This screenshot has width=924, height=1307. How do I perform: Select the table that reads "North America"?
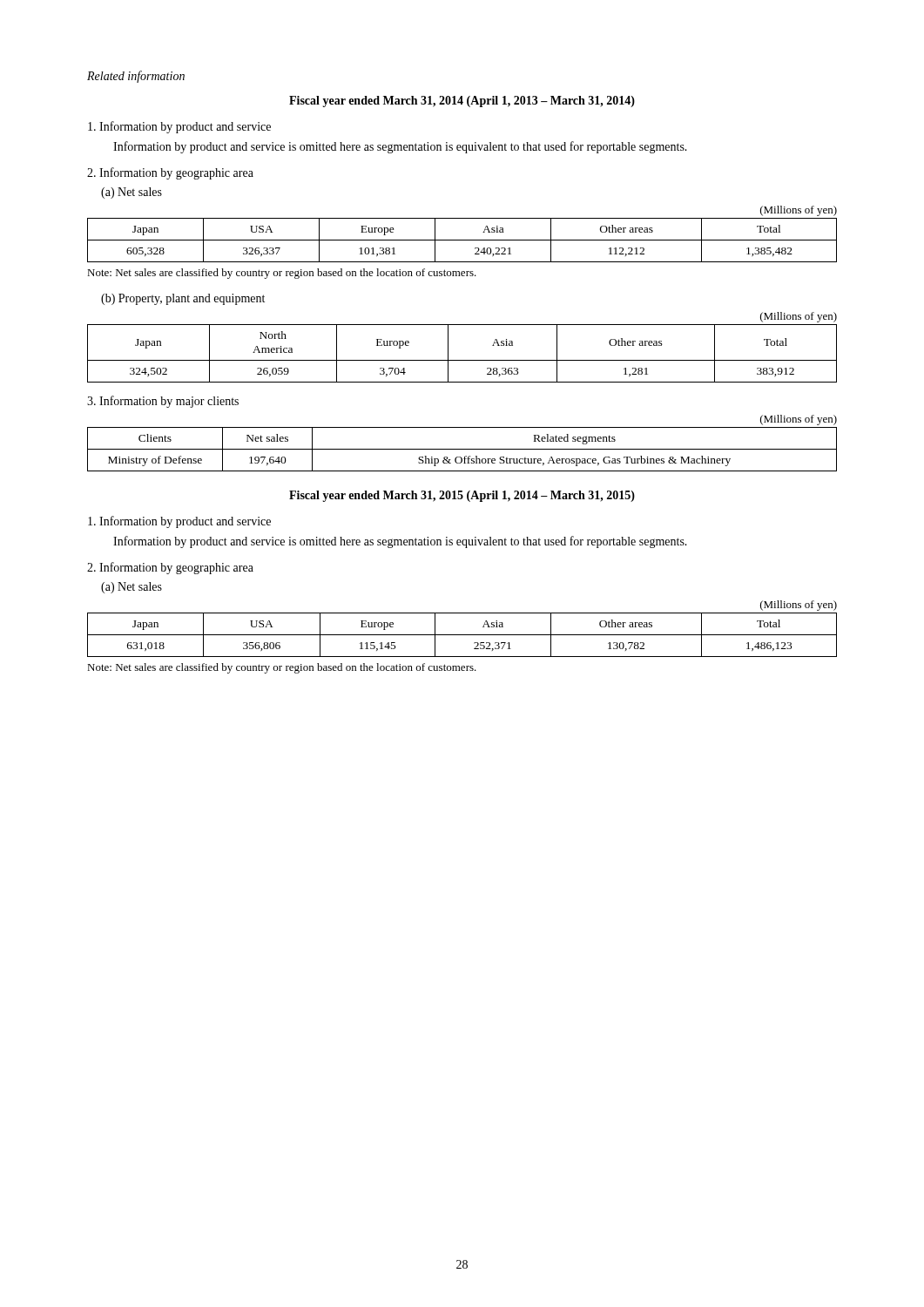pyautogui.click(x=462, y=346)
